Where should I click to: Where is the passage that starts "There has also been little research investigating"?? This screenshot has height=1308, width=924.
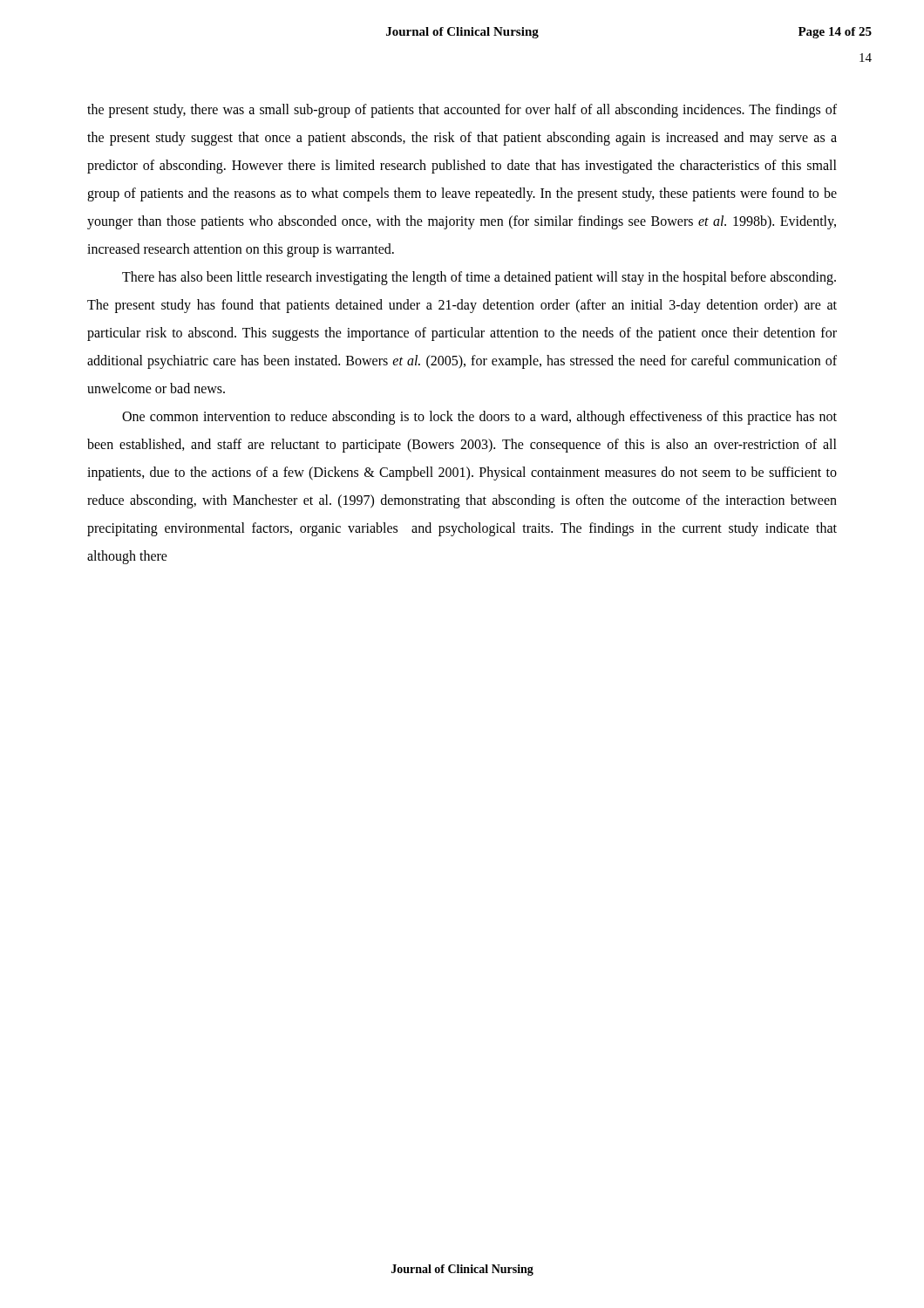coord(462,333)
